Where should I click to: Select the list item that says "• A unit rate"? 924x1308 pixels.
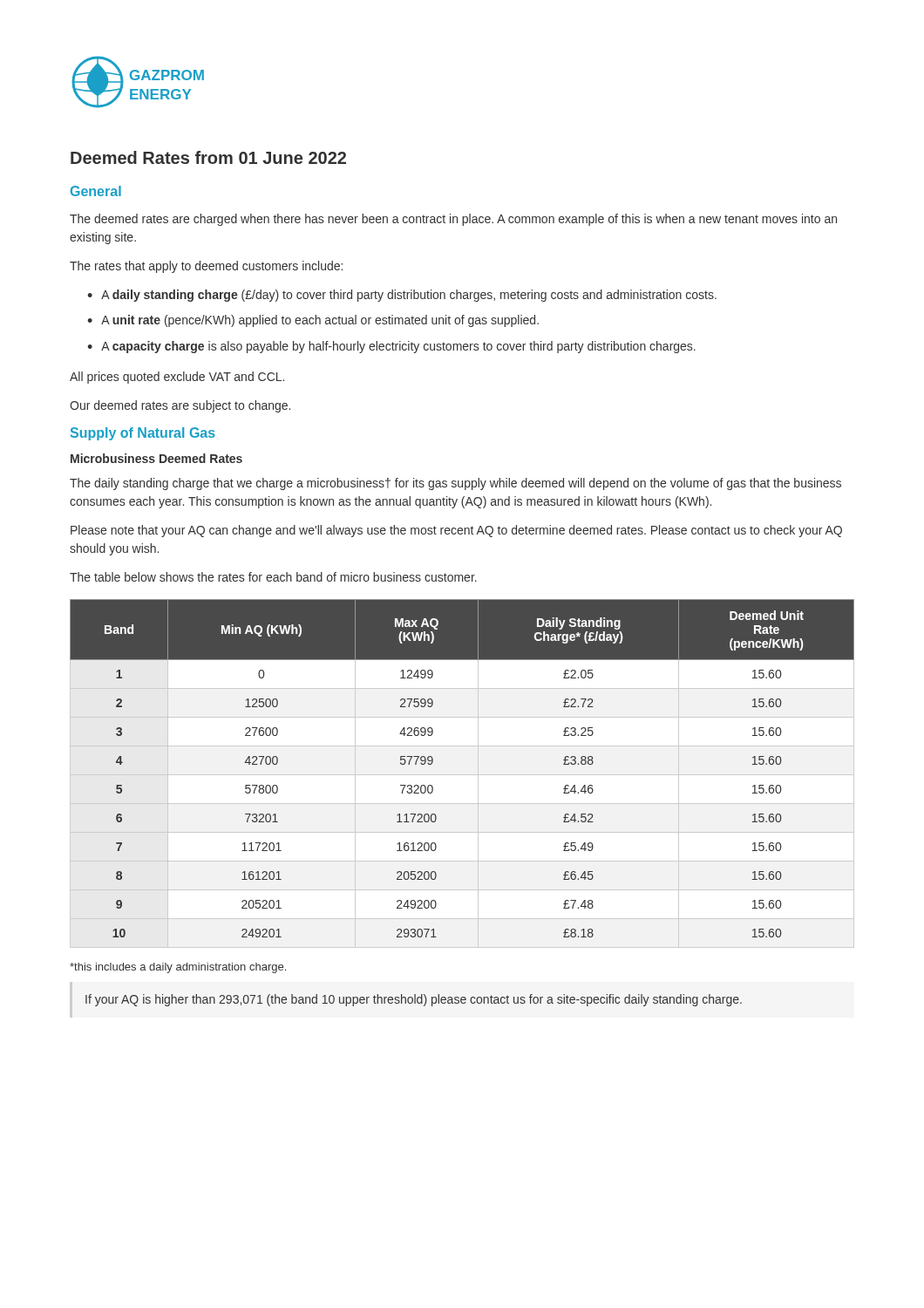coord(471,322)
